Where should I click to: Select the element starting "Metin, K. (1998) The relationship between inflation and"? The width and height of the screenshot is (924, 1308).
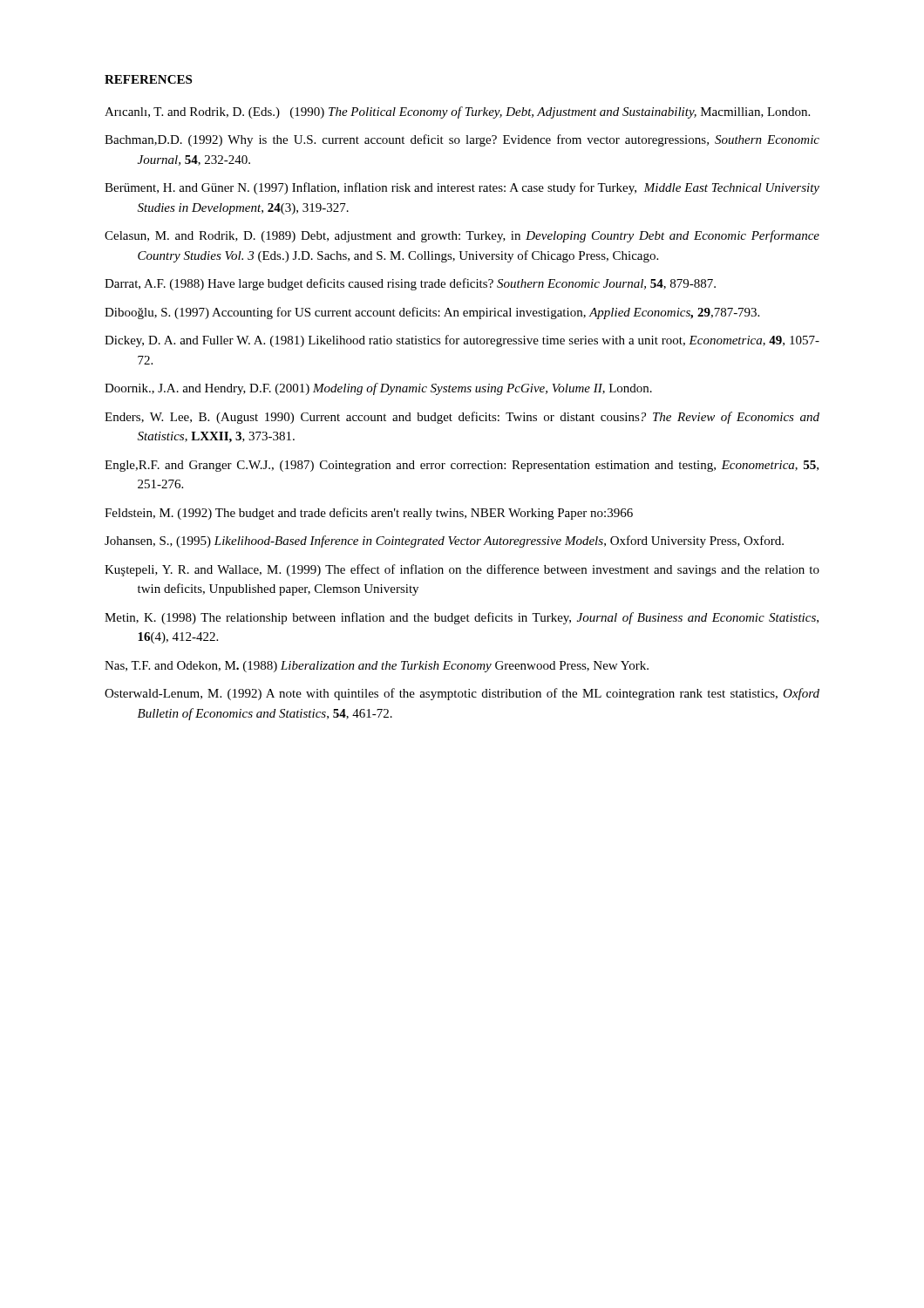(462, 627)
